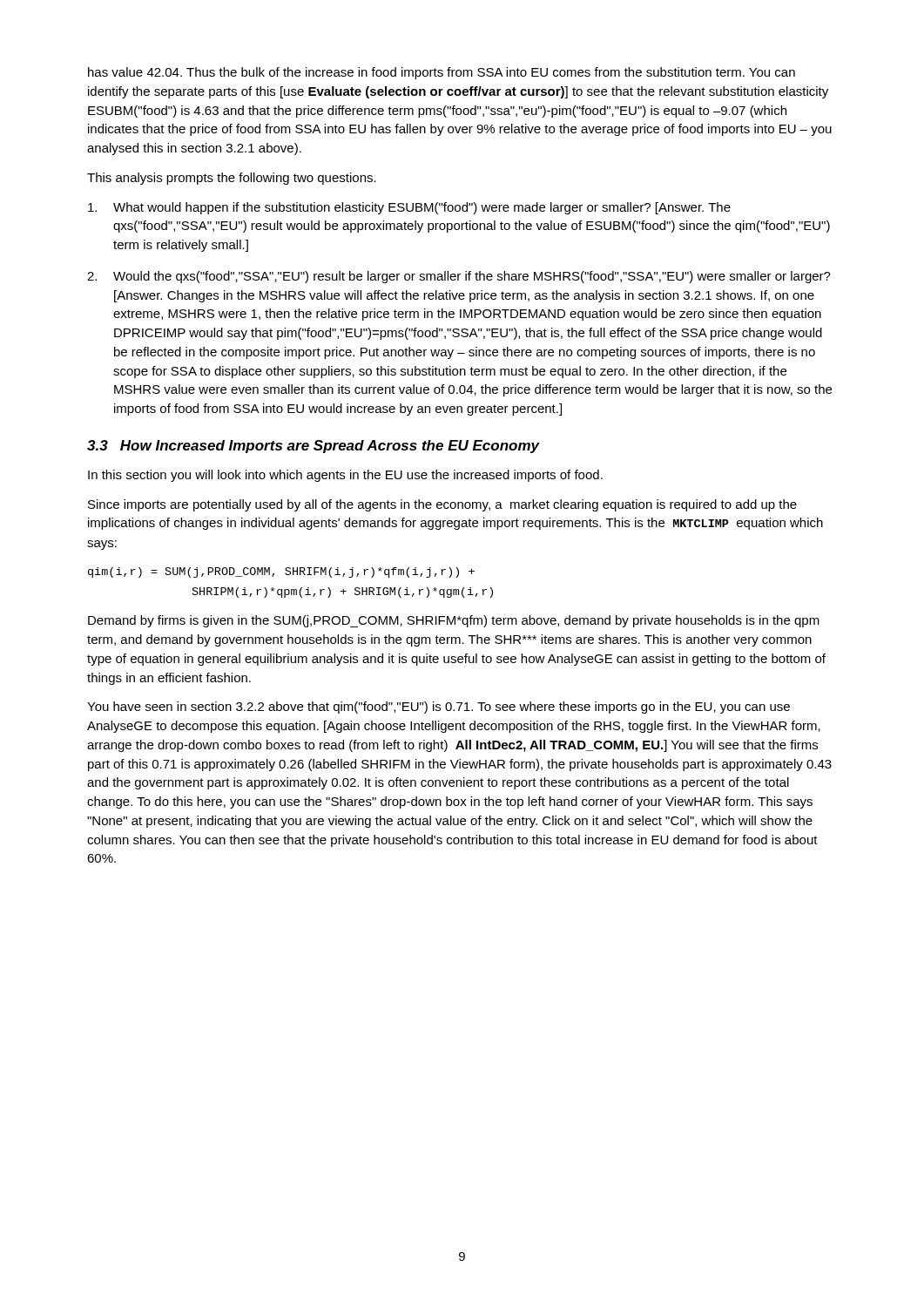Click the section header that begins "3.3 How Increased Imports are"
This screenshot has width=924, height=1307.
pos(462,446)
